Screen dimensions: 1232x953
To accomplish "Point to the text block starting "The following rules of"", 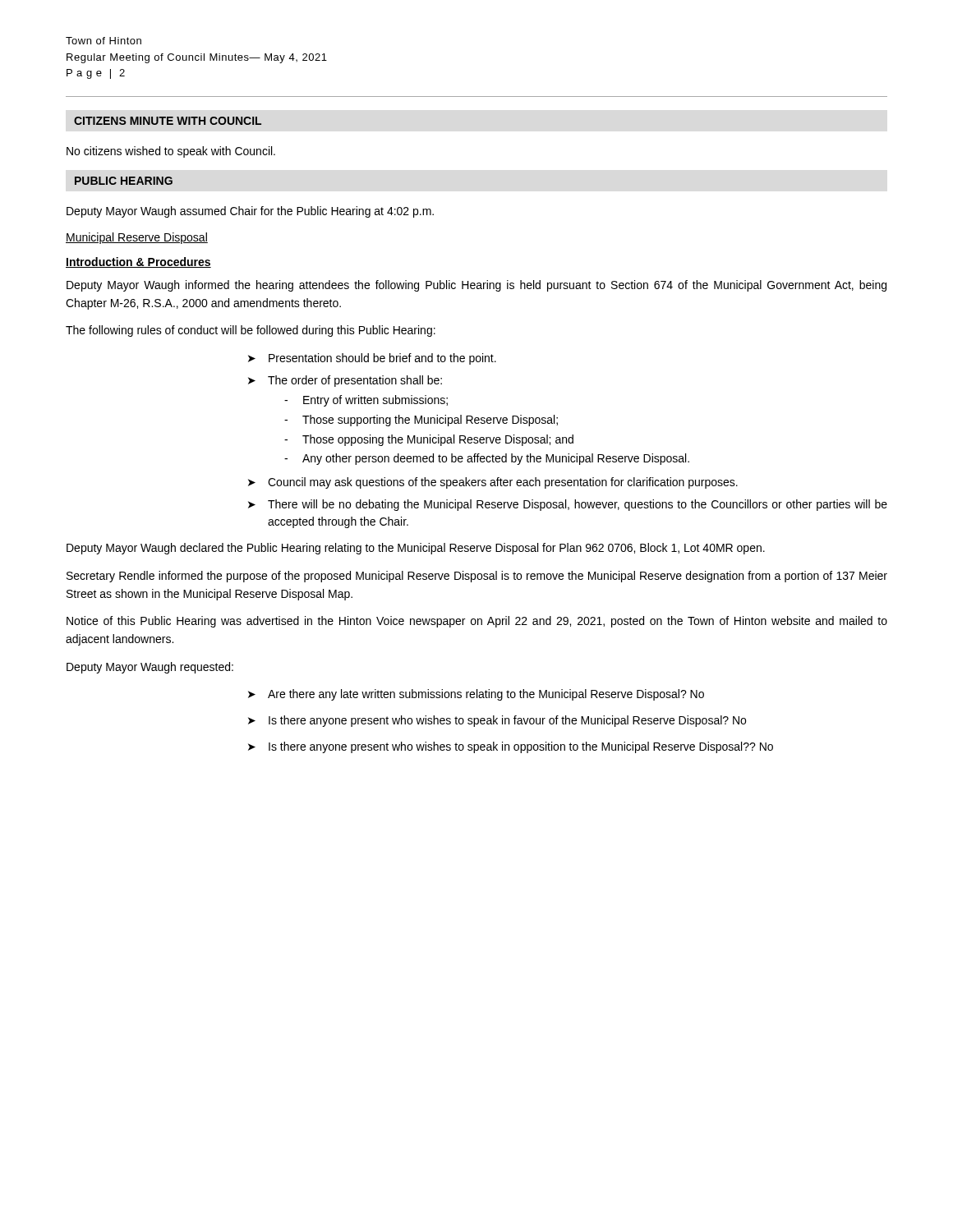I will point(251,330).
